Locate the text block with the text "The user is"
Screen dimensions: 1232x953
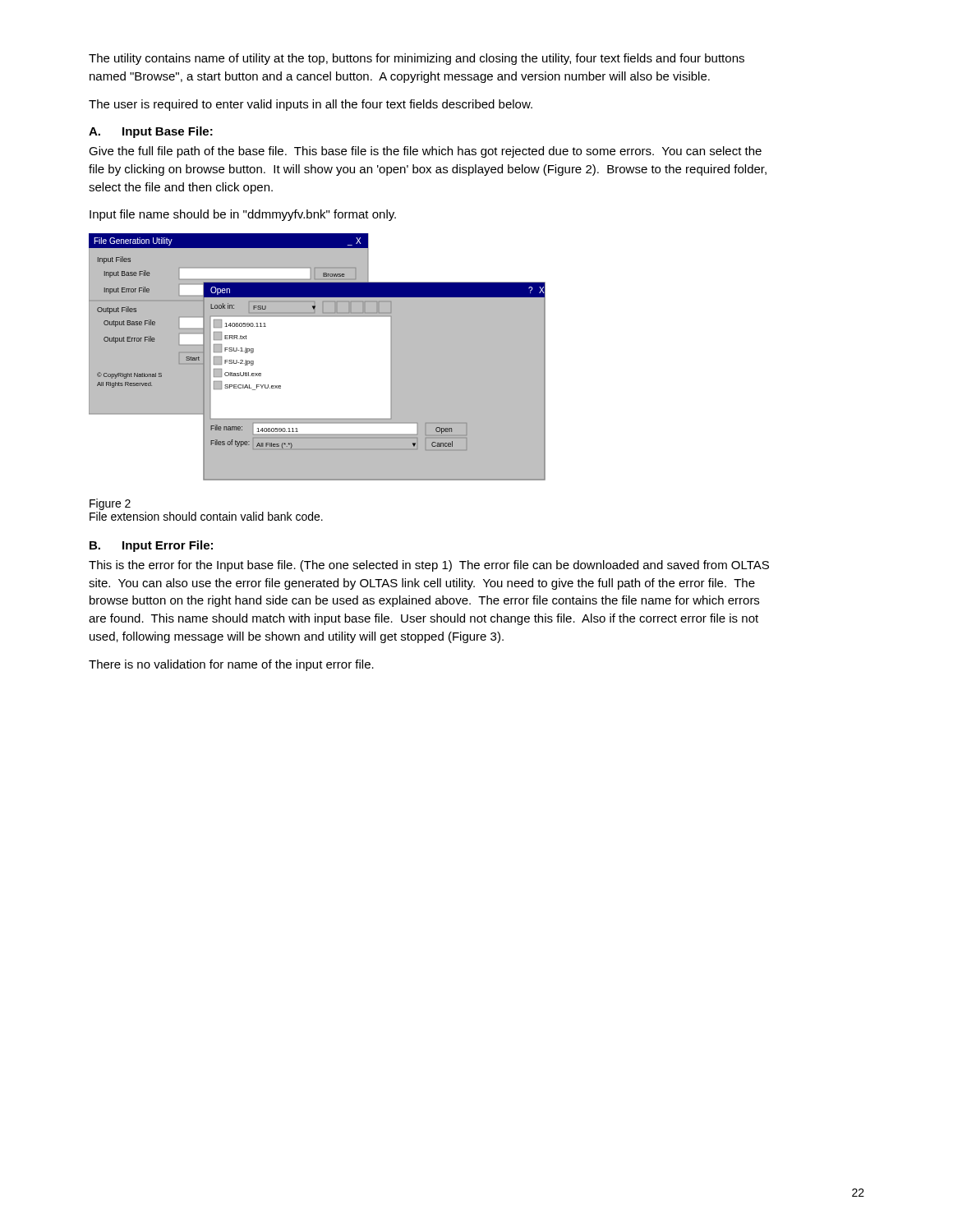pos(311,103)
